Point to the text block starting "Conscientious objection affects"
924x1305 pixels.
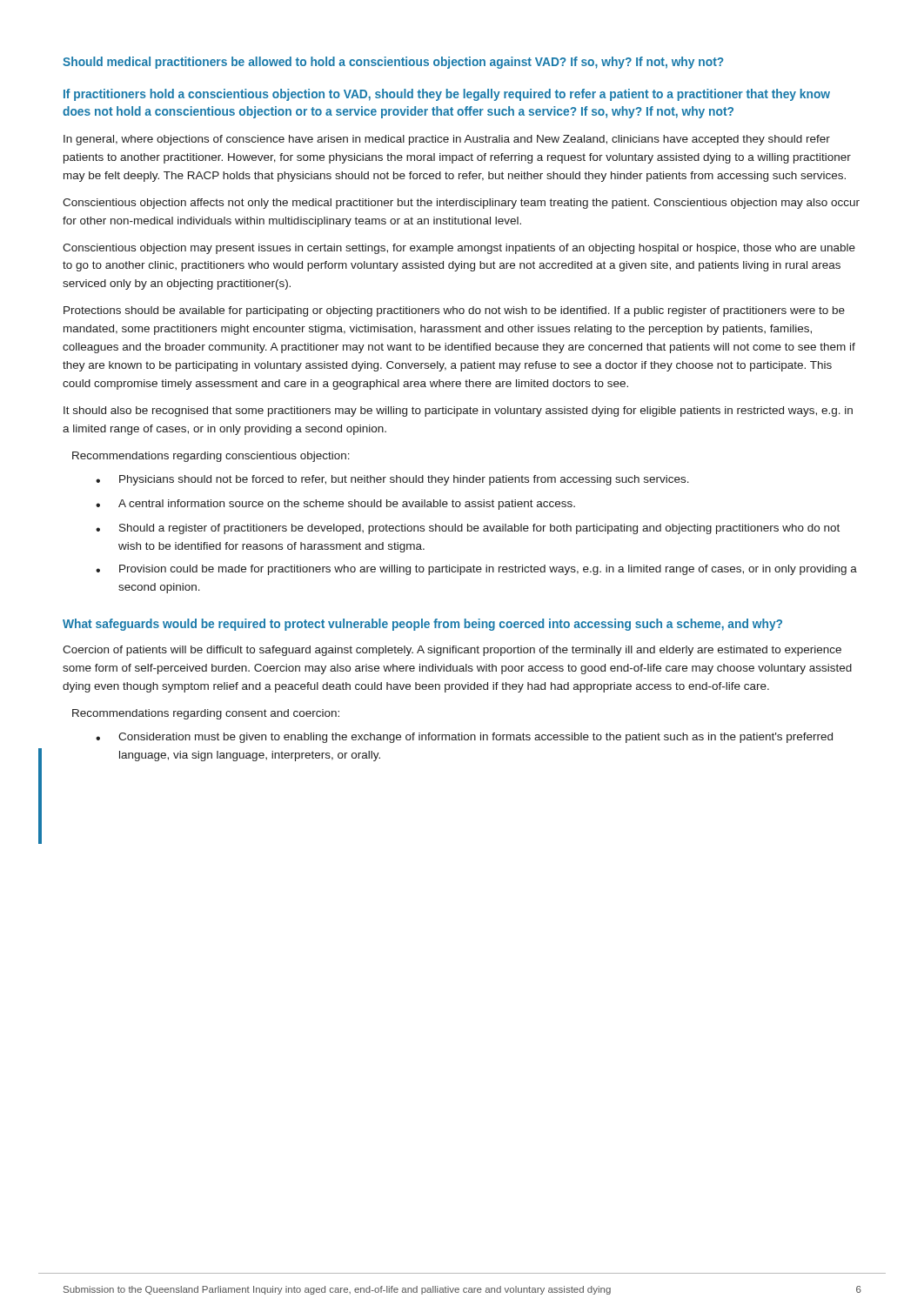coord(461,211)
